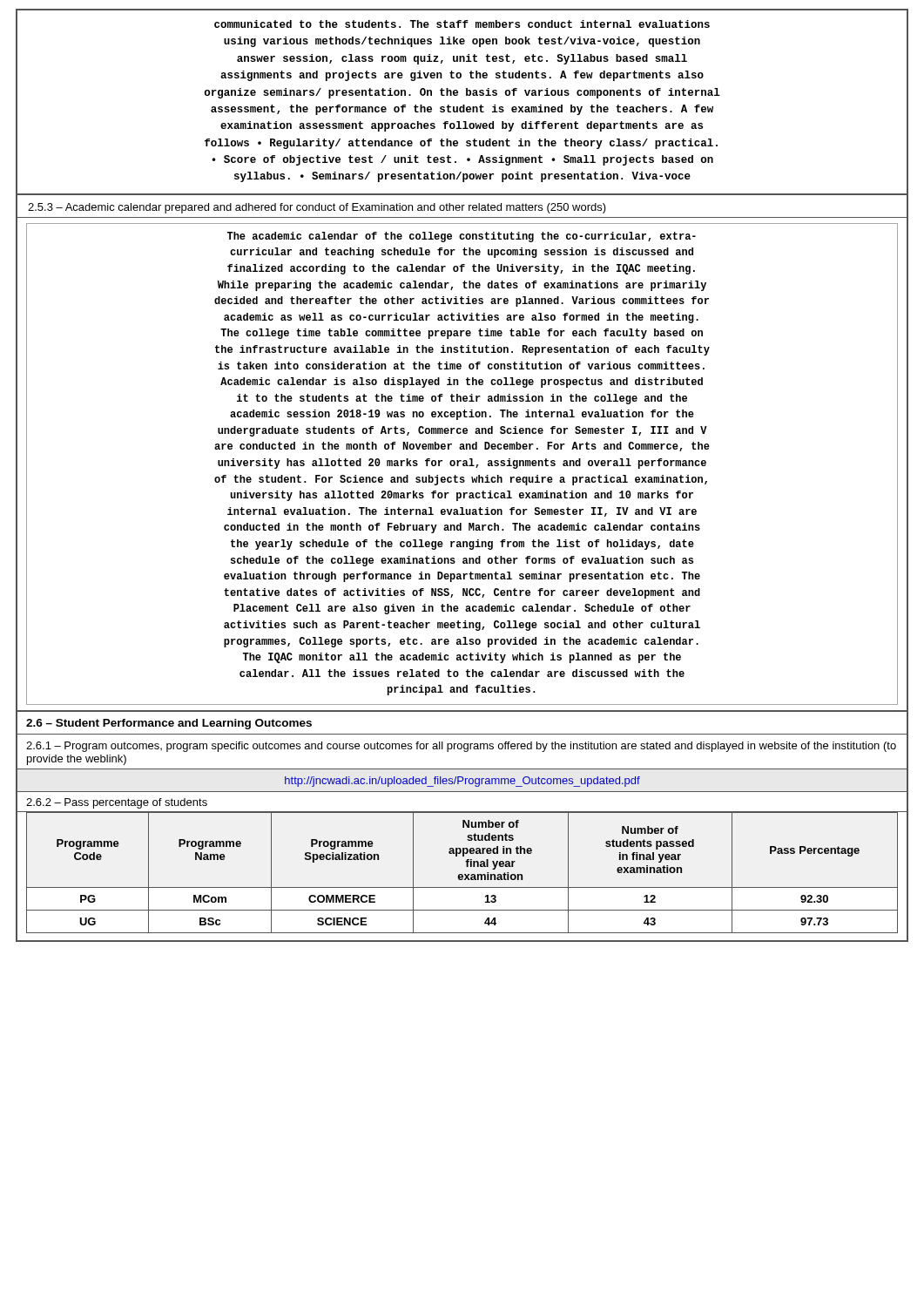Click on the text block starting "The academic calendar of the college constituting the"

click(x=462, y=464)
